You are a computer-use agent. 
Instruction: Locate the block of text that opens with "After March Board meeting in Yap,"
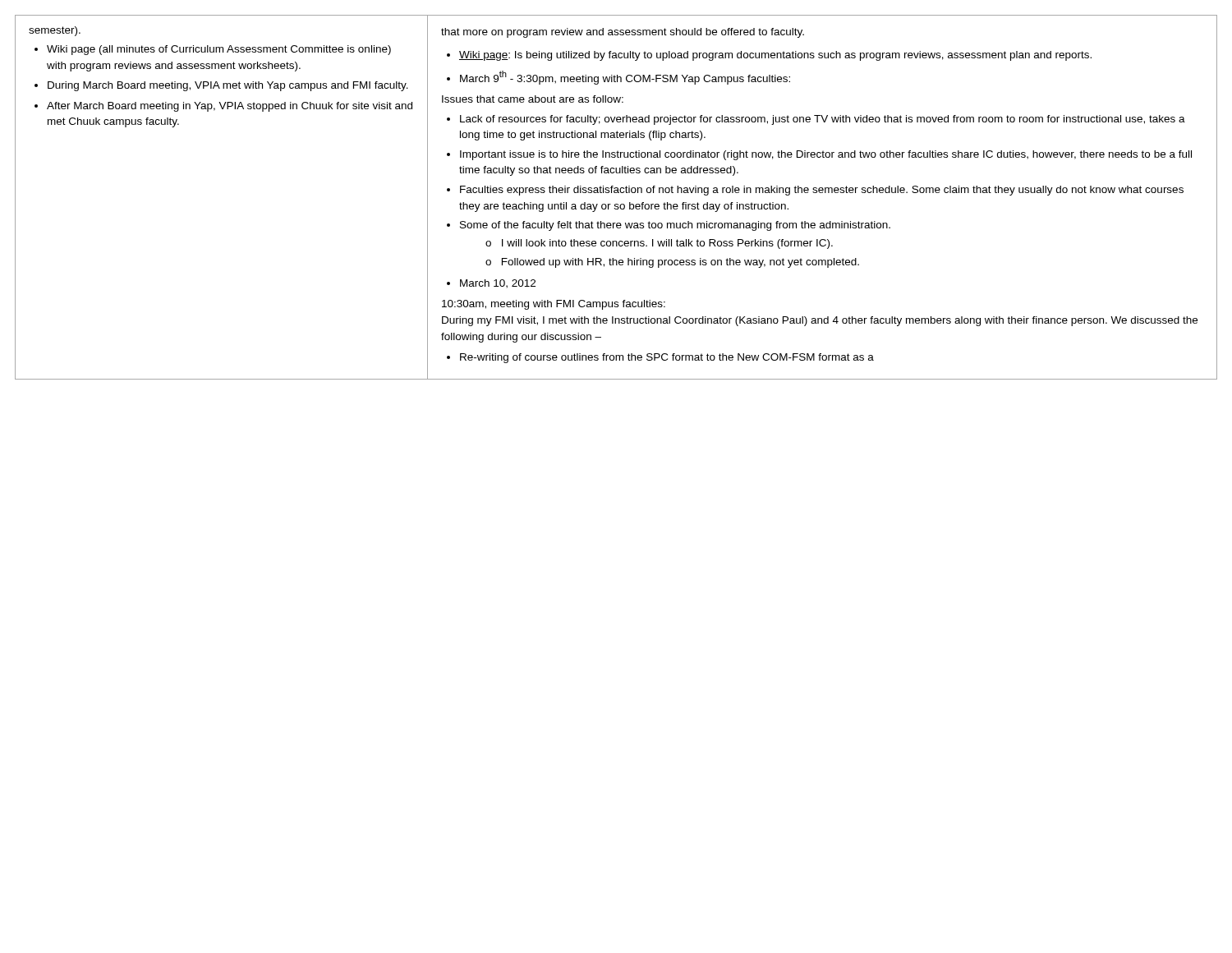pyautogui.click(x=230, y=113)
